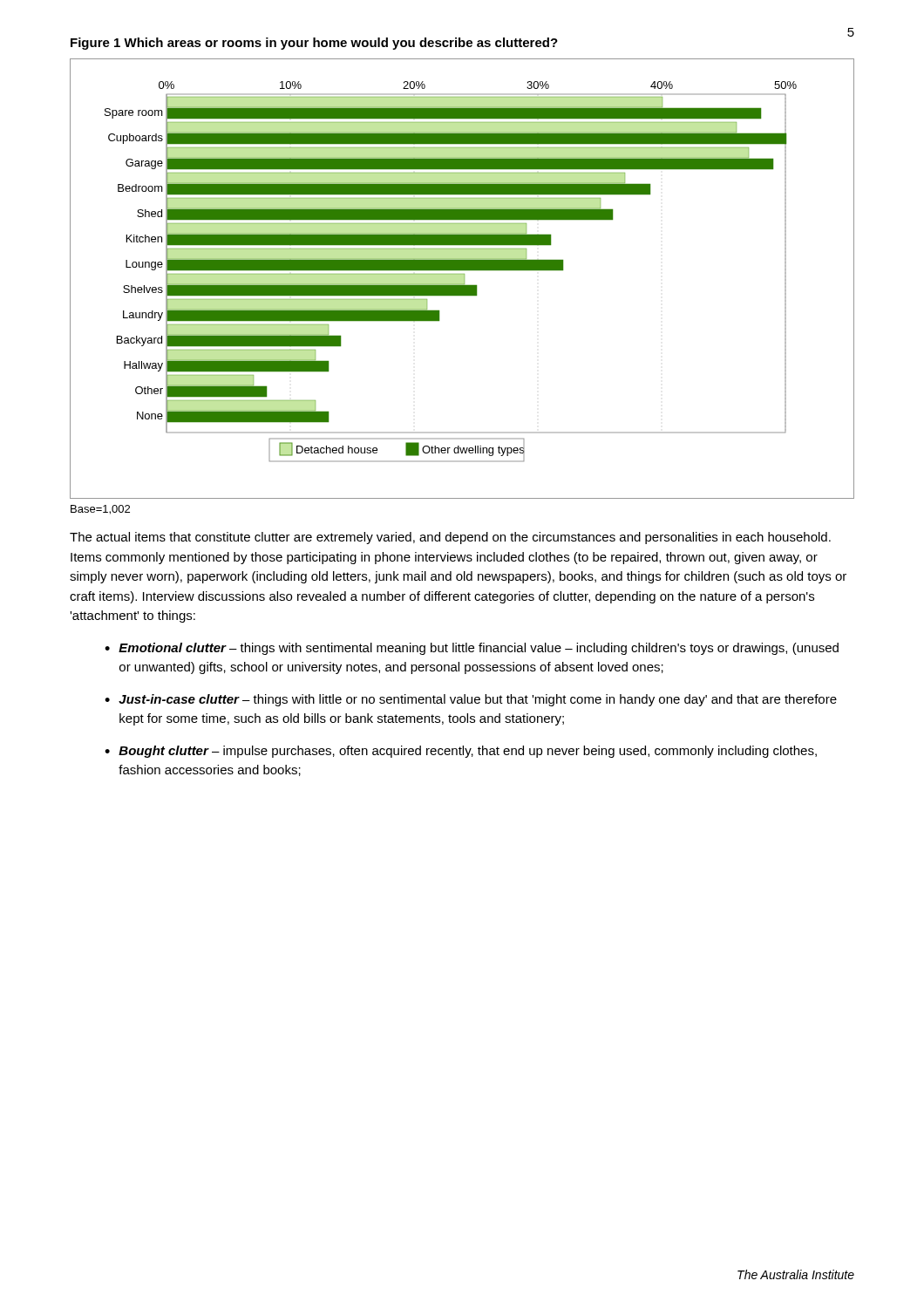Click on the passage starting "Figure 1 Which"
The height and width of the screenshot is (1308, 924).
(x=314, y=42)
